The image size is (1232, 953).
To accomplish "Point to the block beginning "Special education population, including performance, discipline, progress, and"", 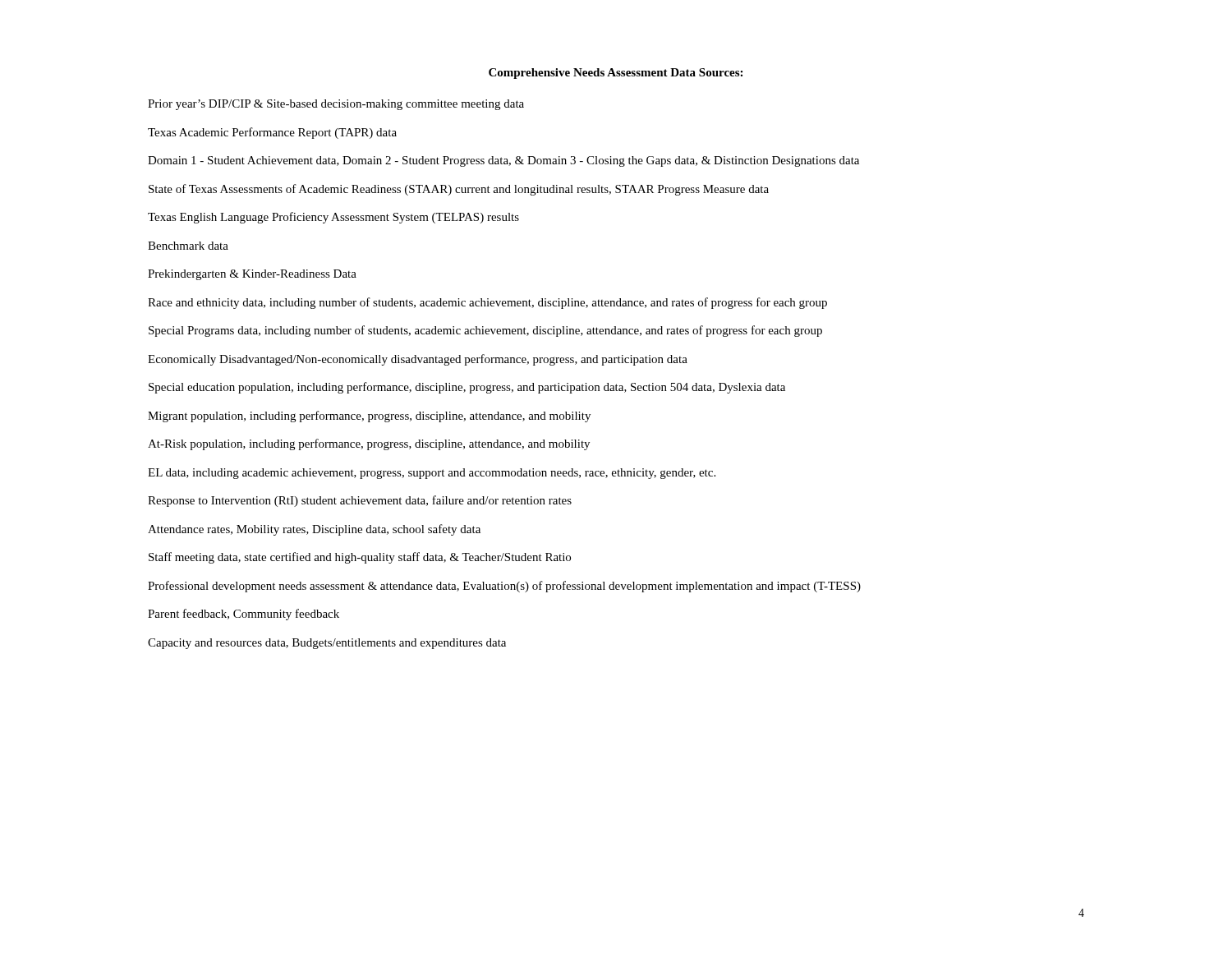I will click(x=467, y=387).
